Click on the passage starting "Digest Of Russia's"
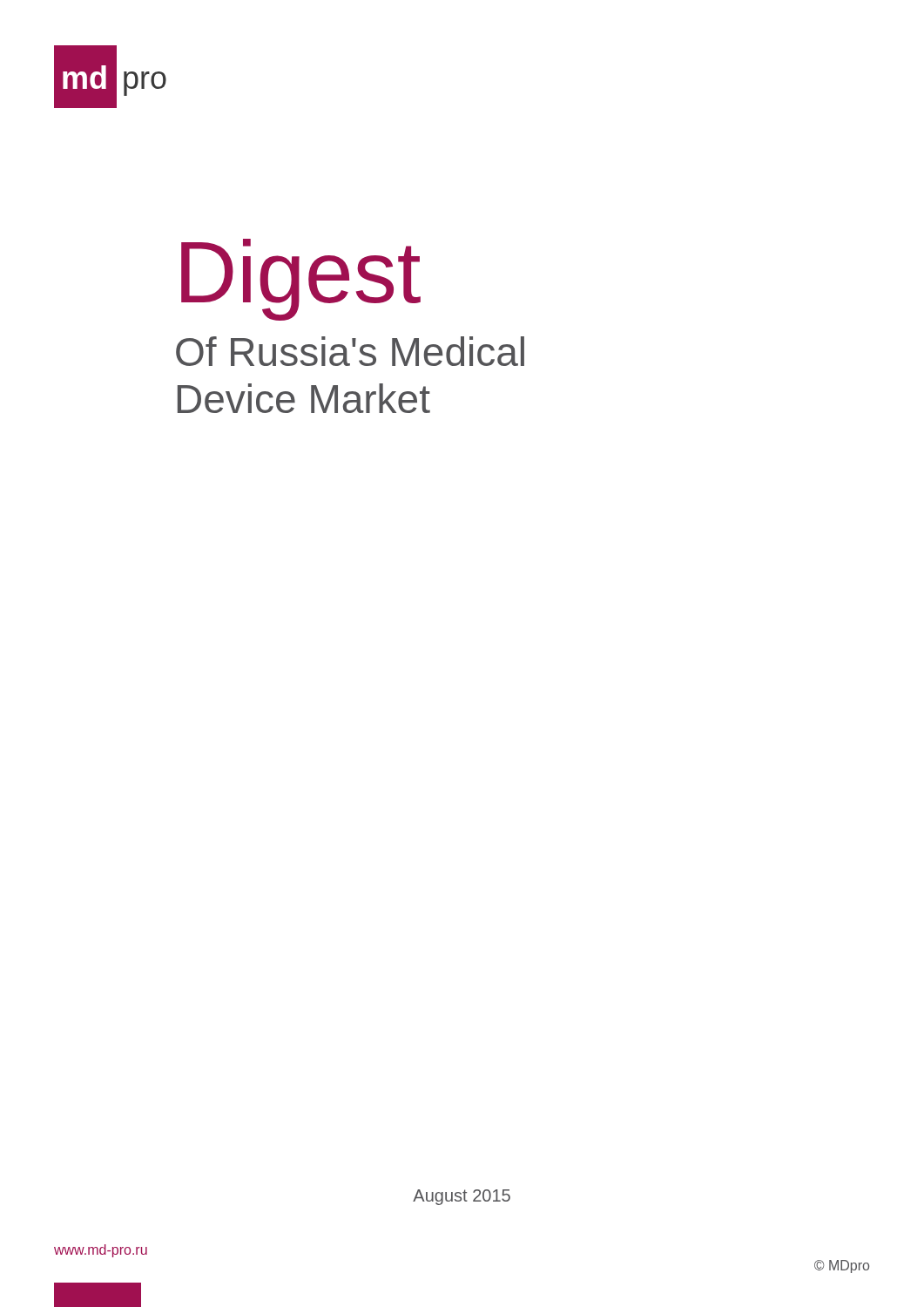This screenshot has width=924, height=1307. (470, 325)
